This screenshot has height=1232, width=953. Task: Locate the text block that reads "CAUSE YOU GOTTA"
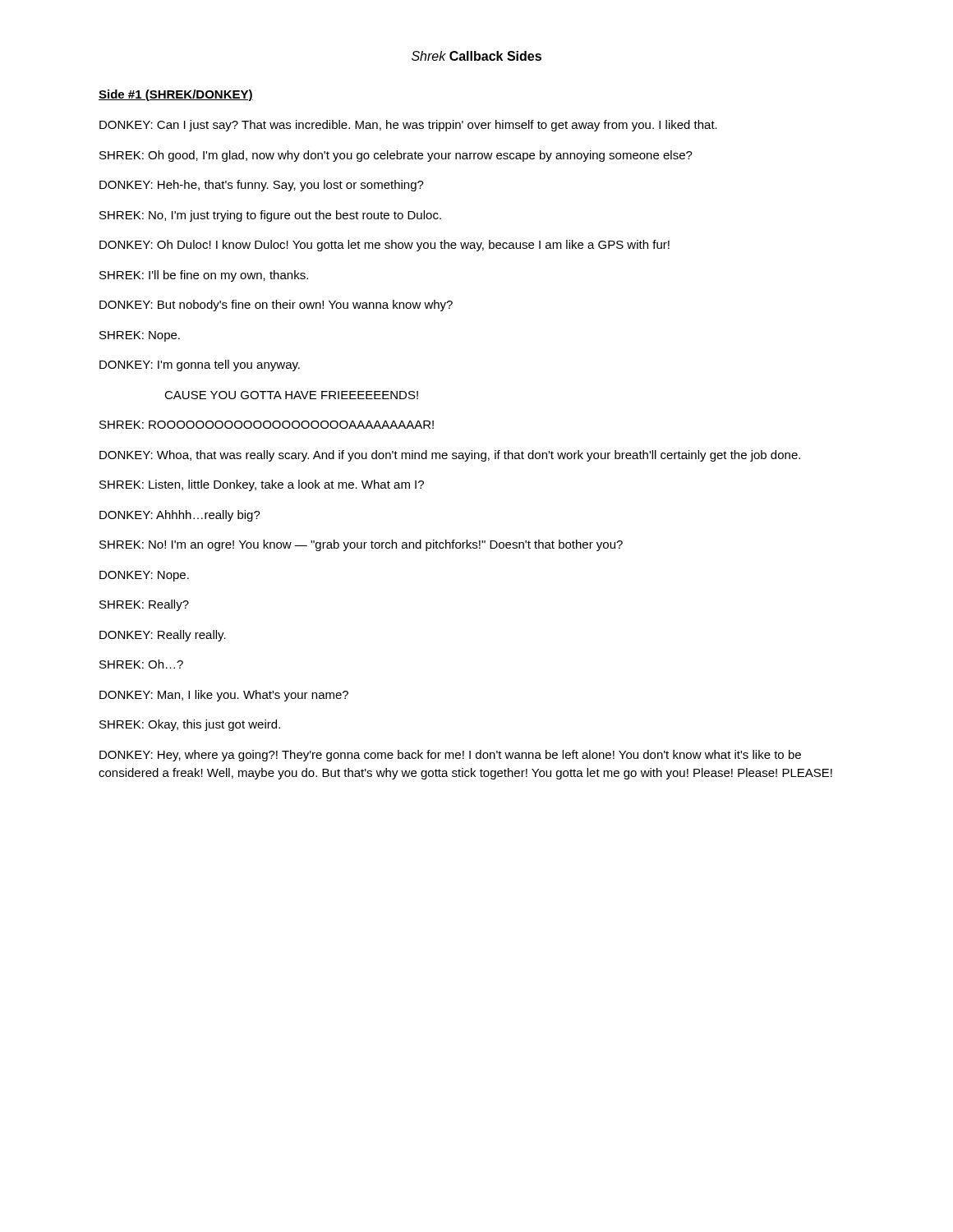pyautogui.click(x=292, y=394)
